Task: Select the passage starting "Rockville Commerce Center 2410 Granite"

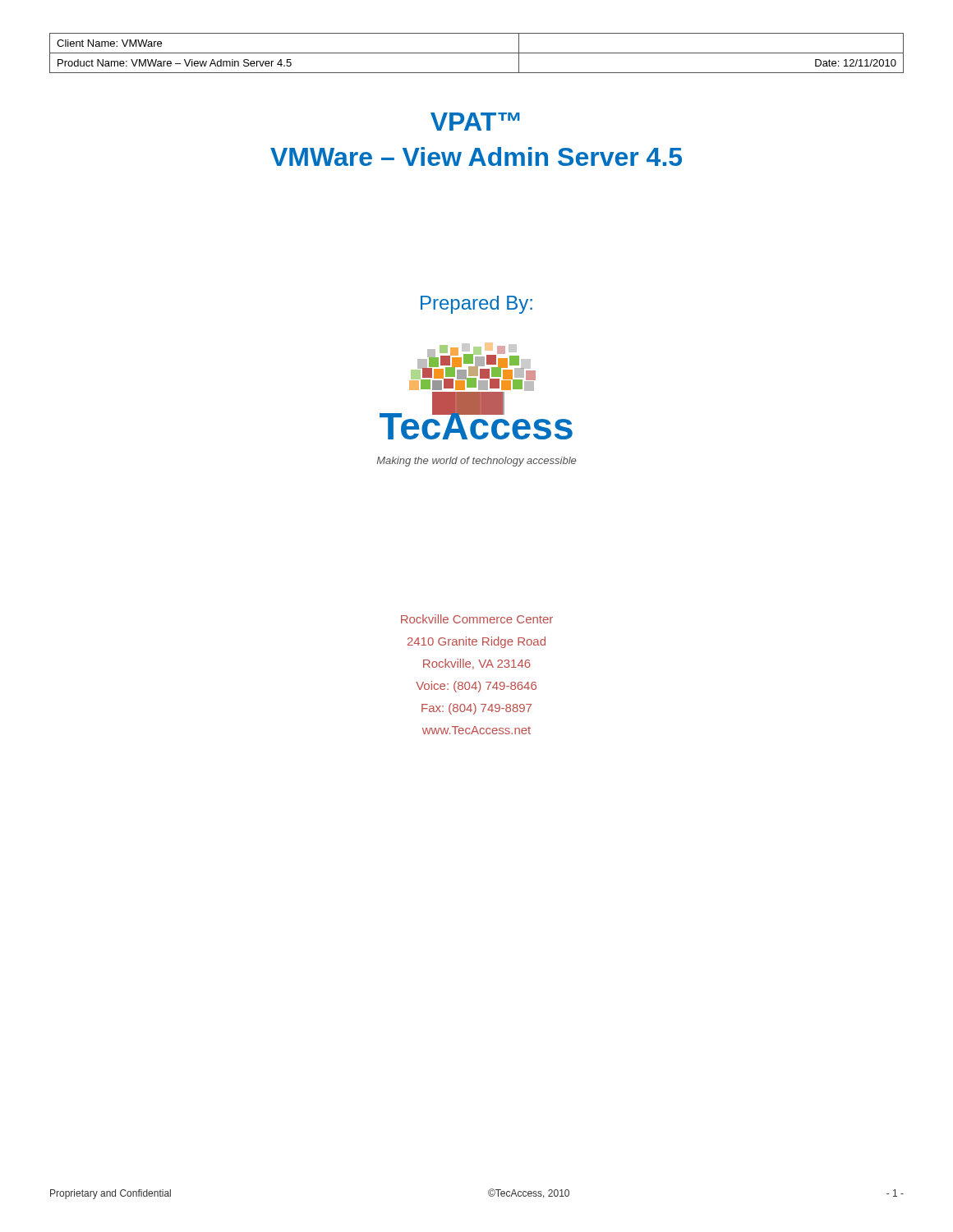Action: (476, 674)
